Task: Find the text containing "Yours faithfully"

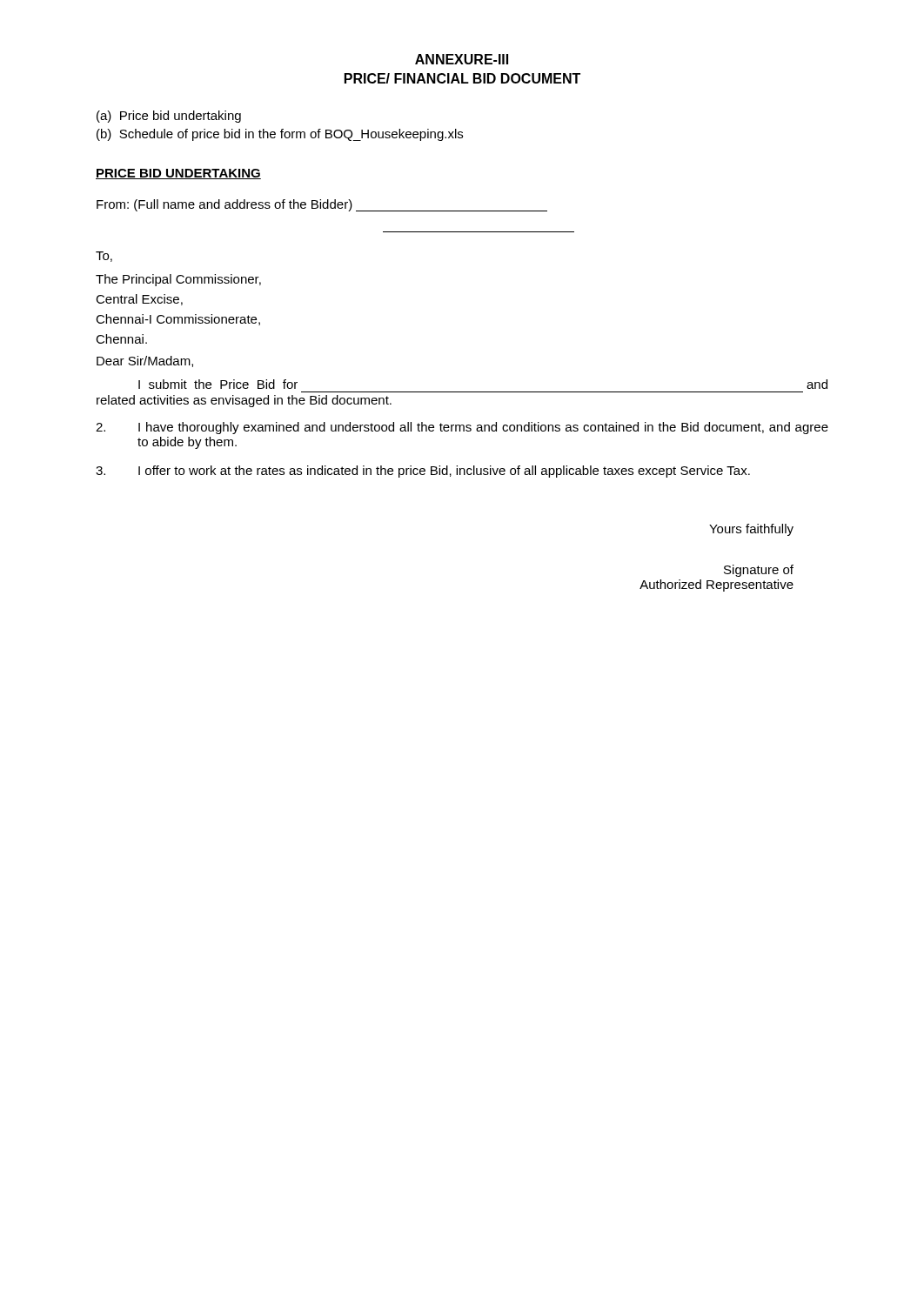Action: [x=751, y=529]
